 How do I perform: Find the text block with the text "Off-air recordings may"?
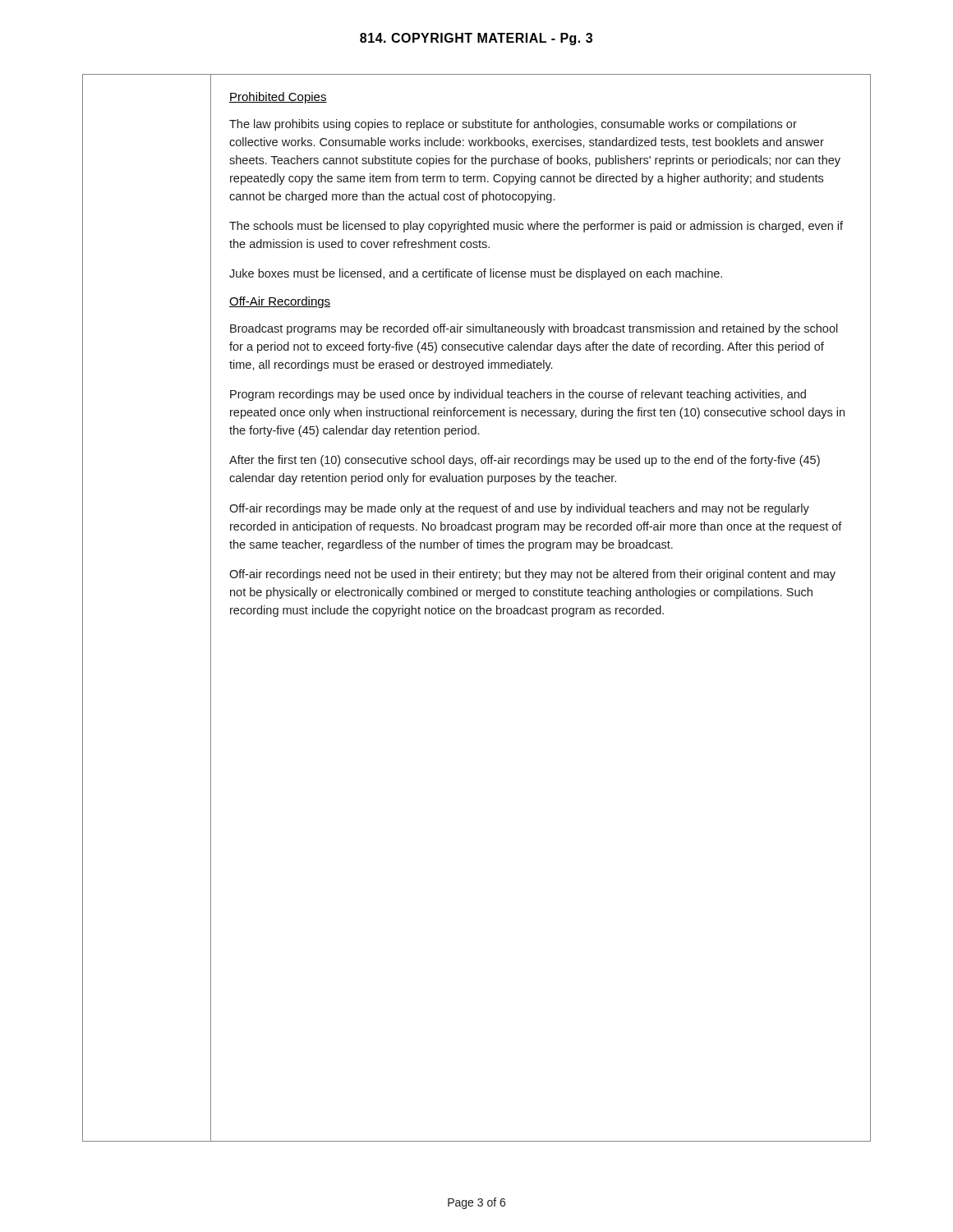535,526
